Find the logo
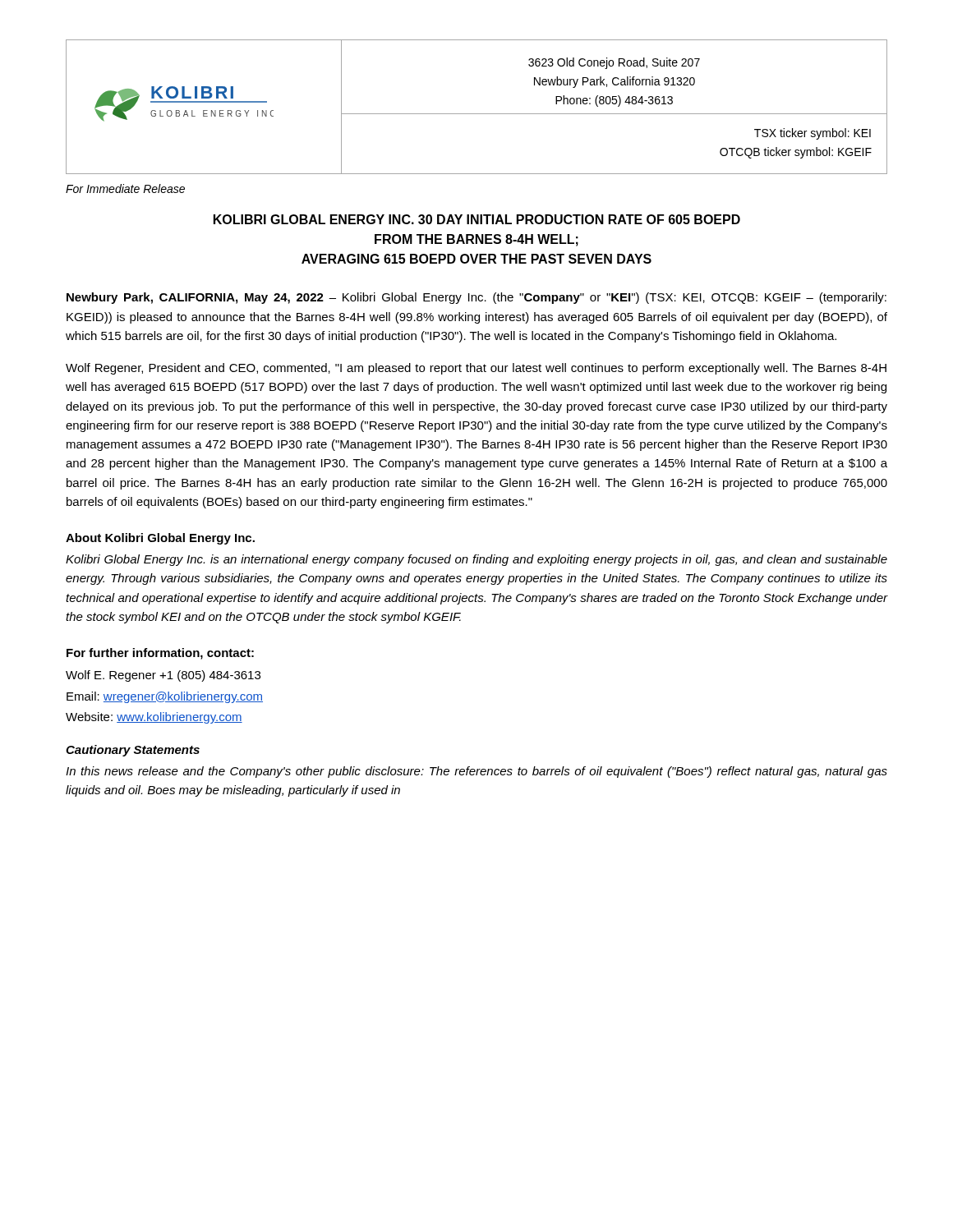Screen dimensions: 1232x953 point(204,107)
